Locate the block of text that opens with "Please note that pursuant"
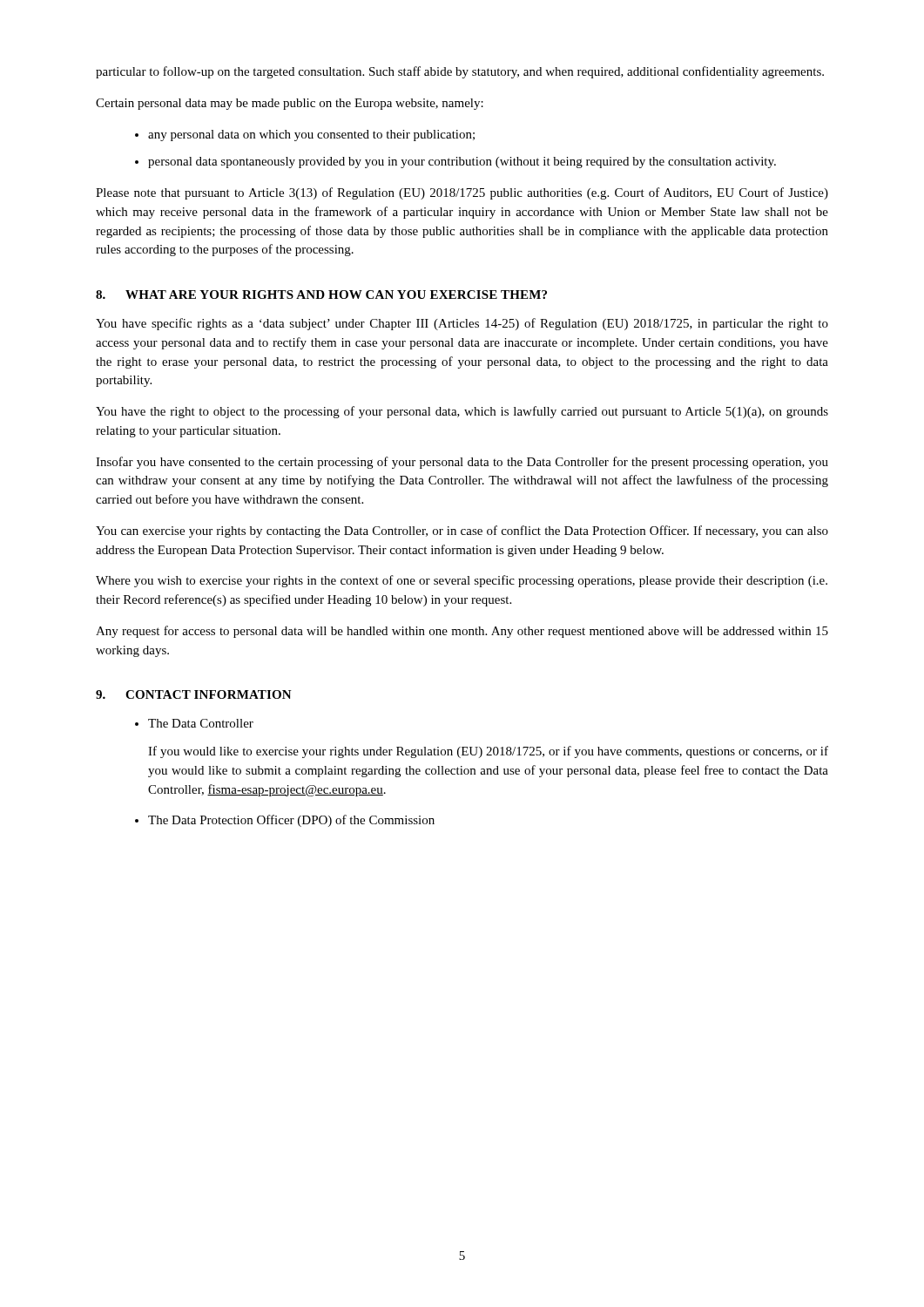The width and height of the screenshot is (924, 1307). tap(462, 221)
